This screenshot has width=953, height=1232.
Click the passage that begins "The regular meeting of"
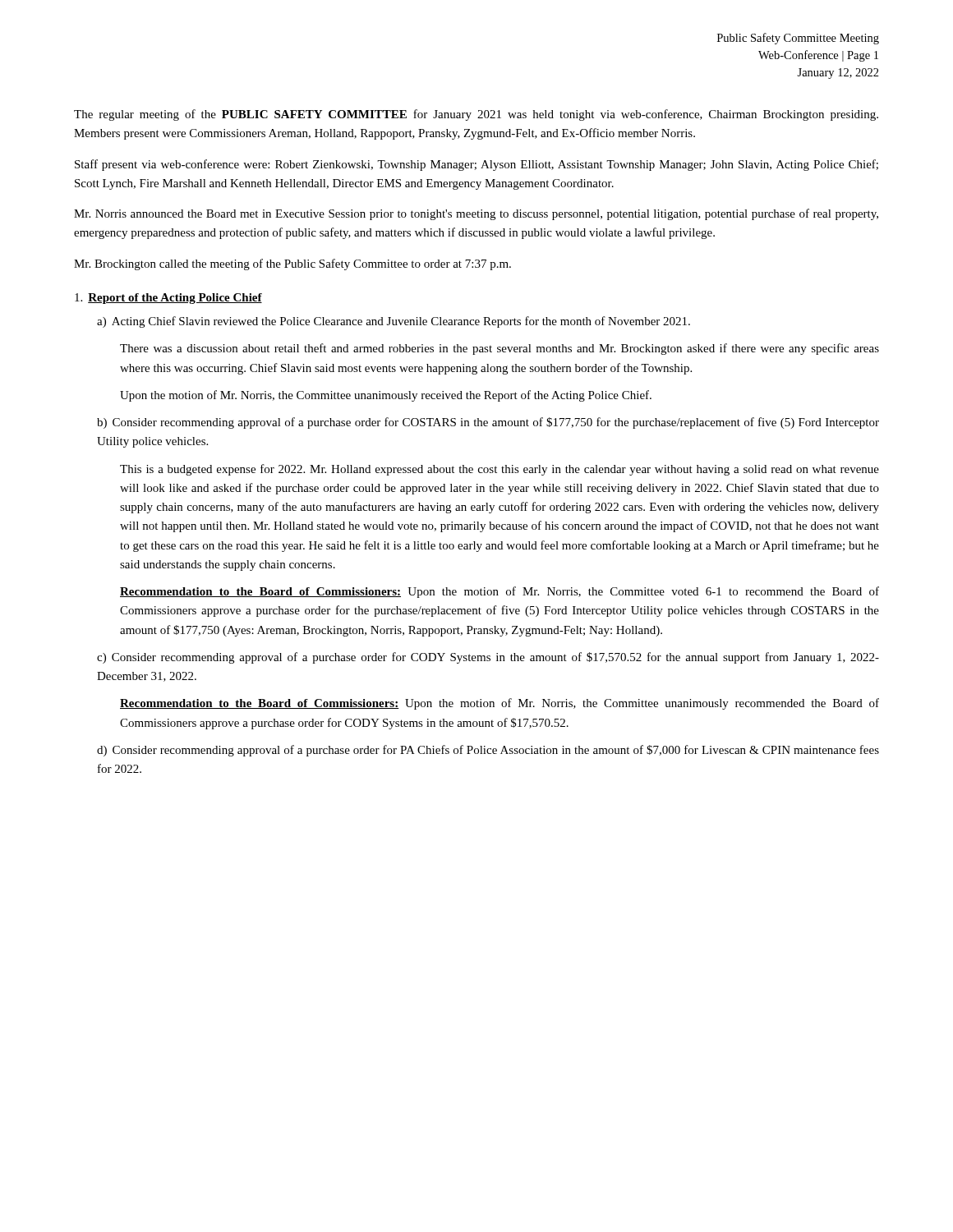click(476, 124)
